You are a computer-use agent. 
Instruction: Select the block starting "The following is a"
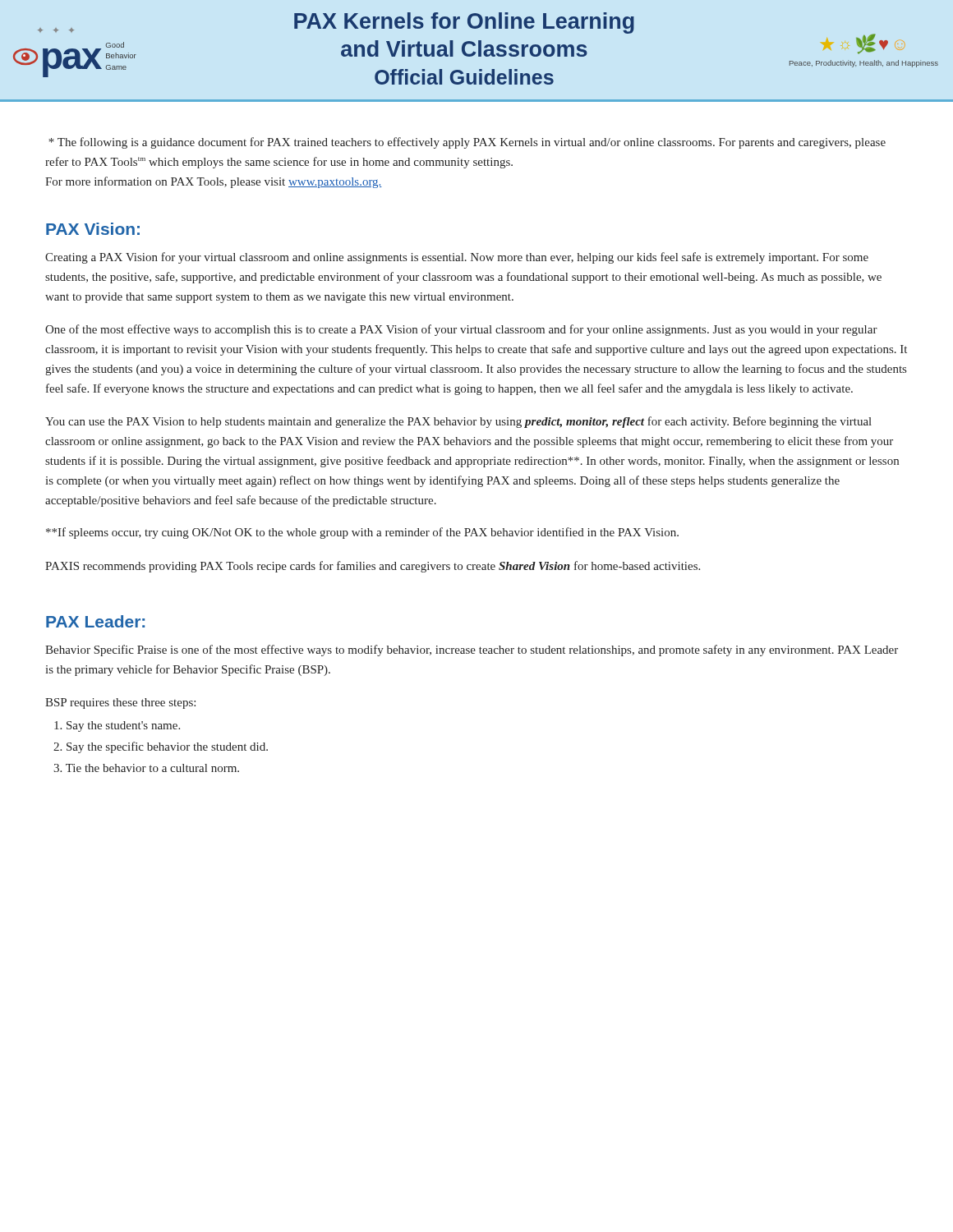pos(465,162)
